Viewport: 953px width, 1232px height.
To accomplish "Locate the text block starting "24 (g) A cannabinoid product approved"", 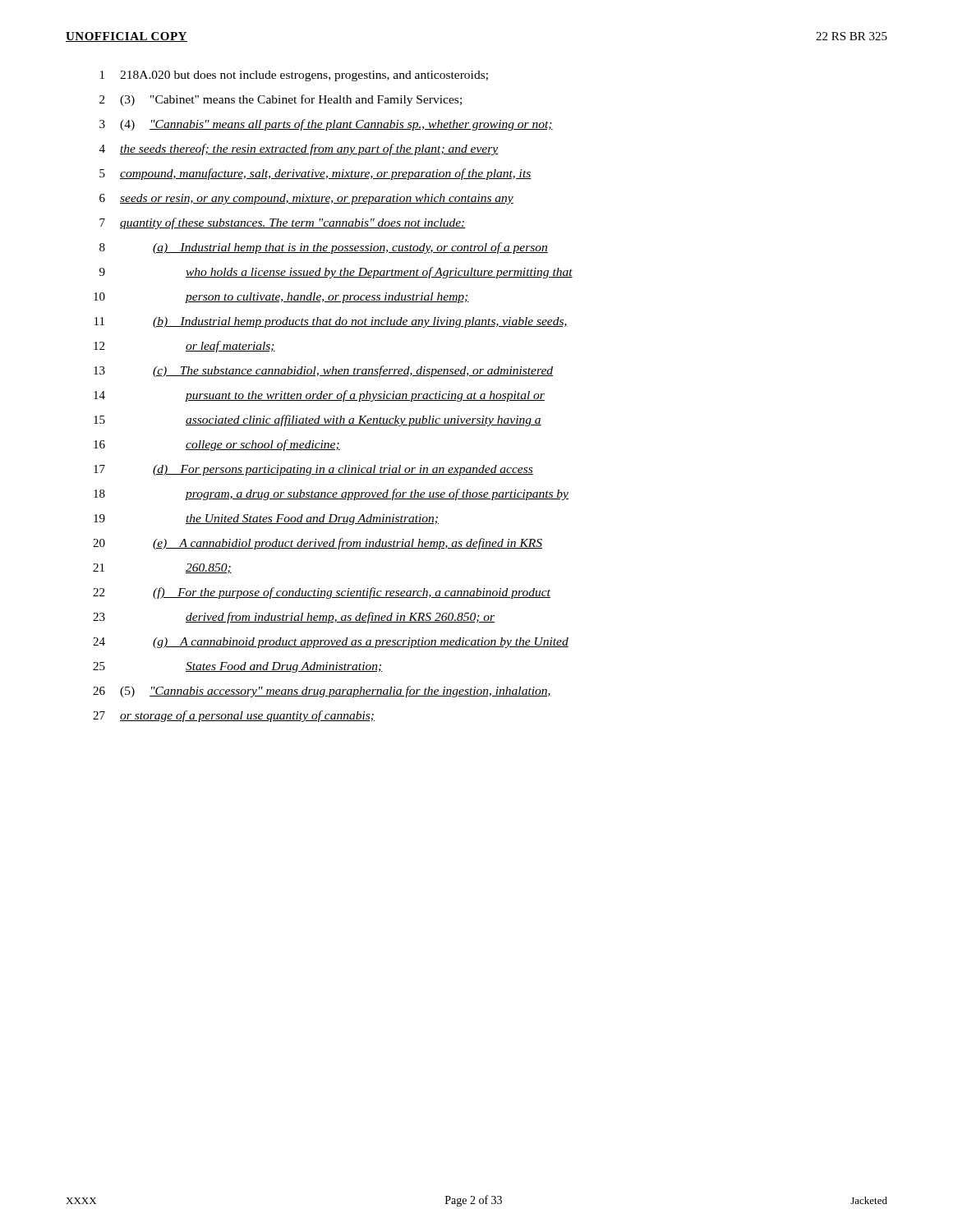I will point(476,642).
